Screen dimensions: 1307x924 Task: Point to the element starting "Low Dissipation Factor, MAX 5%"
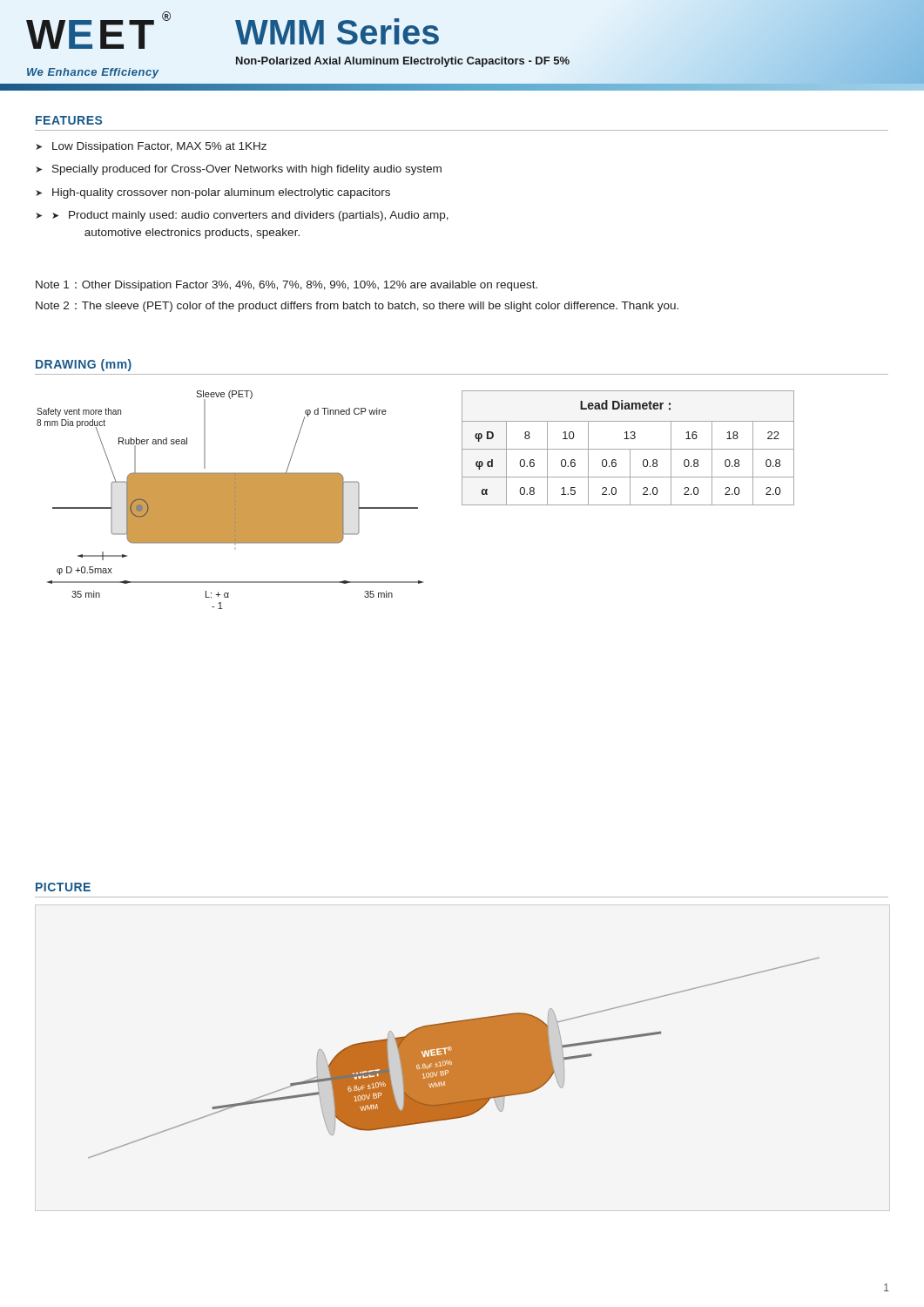tap(159, 146)
